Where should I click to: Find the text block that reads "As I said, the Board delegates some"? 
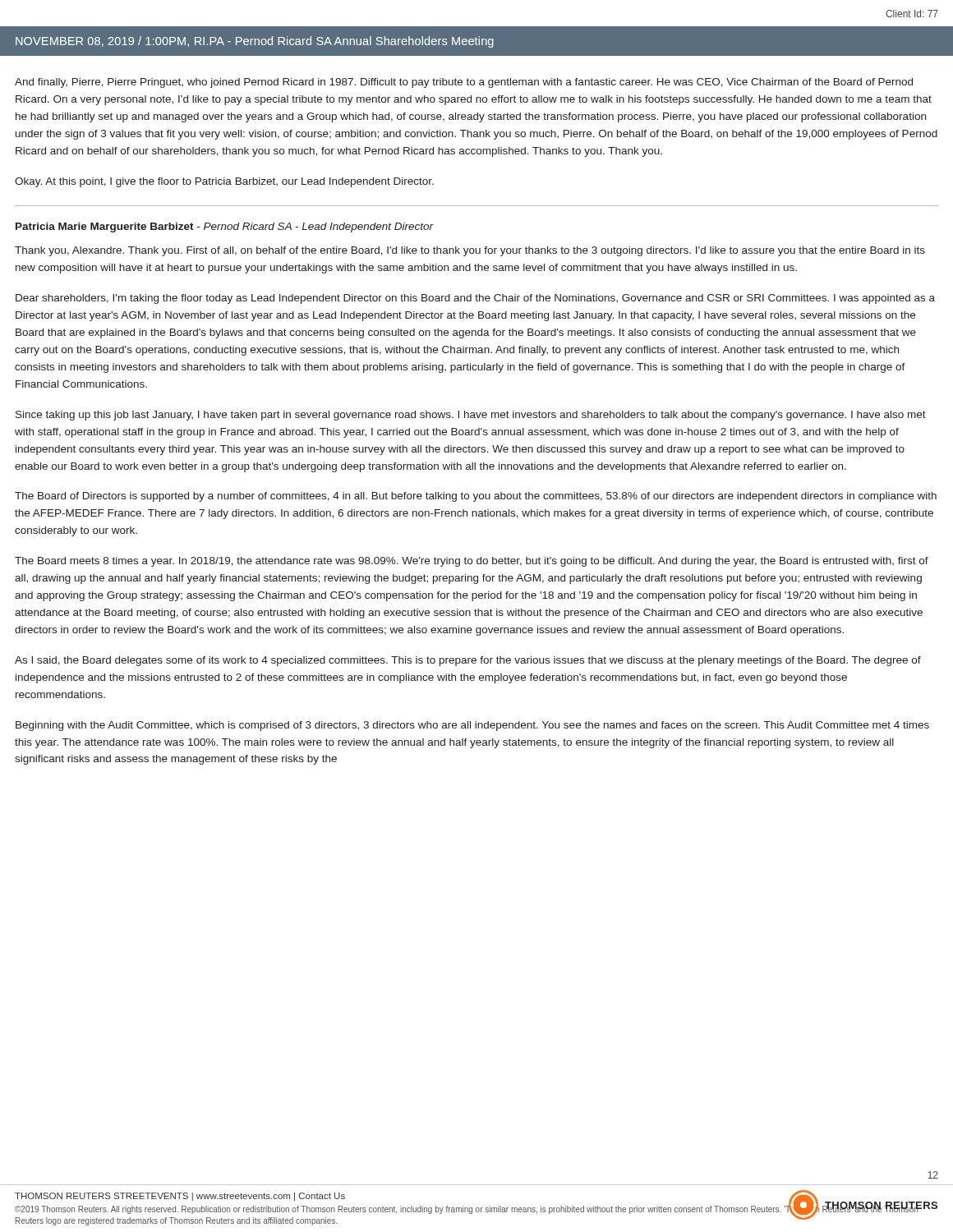[468, 677]
